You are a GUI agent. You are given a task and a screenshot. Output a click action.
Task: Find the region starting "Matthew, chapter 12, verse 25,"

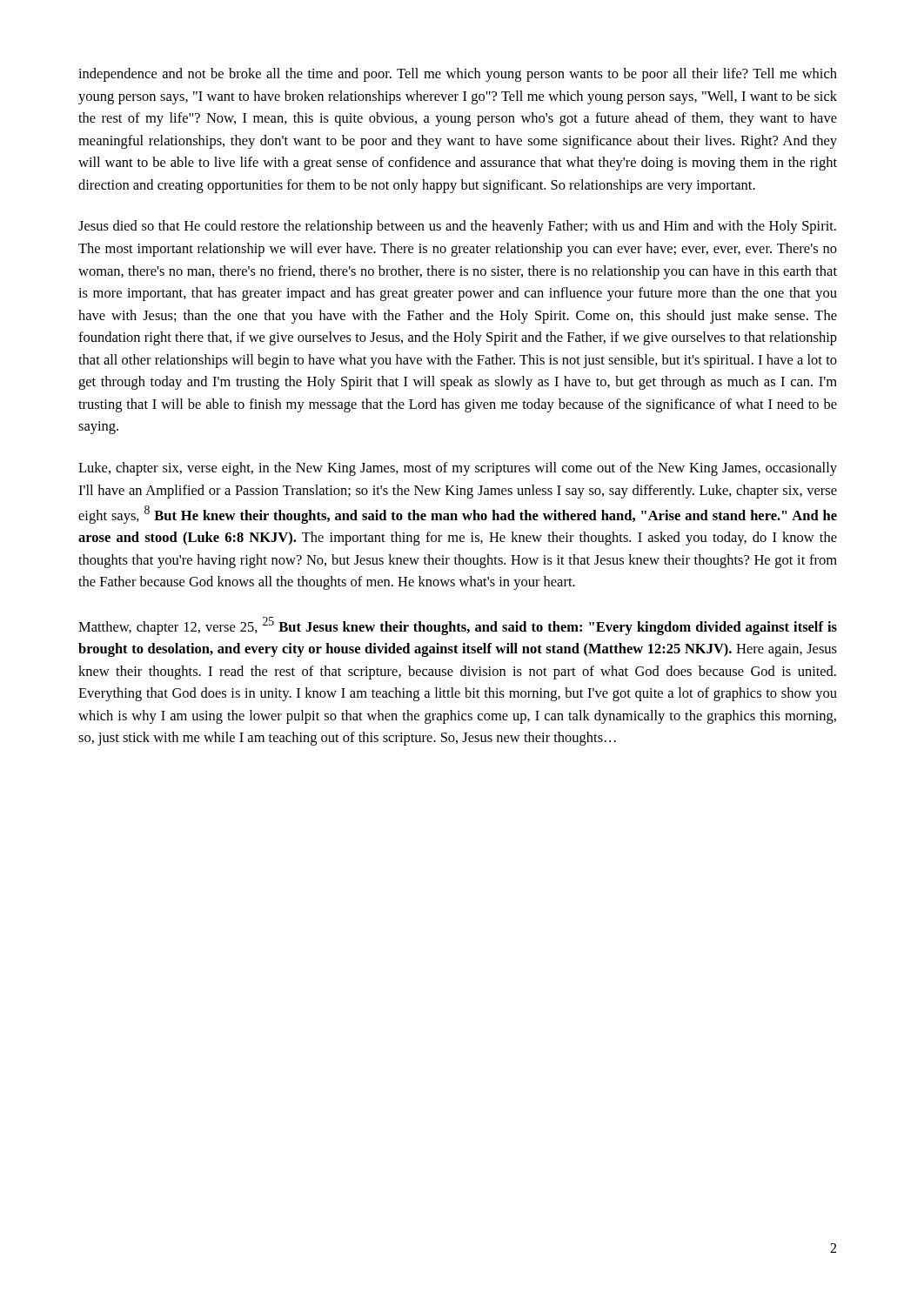tap(458, 680)
